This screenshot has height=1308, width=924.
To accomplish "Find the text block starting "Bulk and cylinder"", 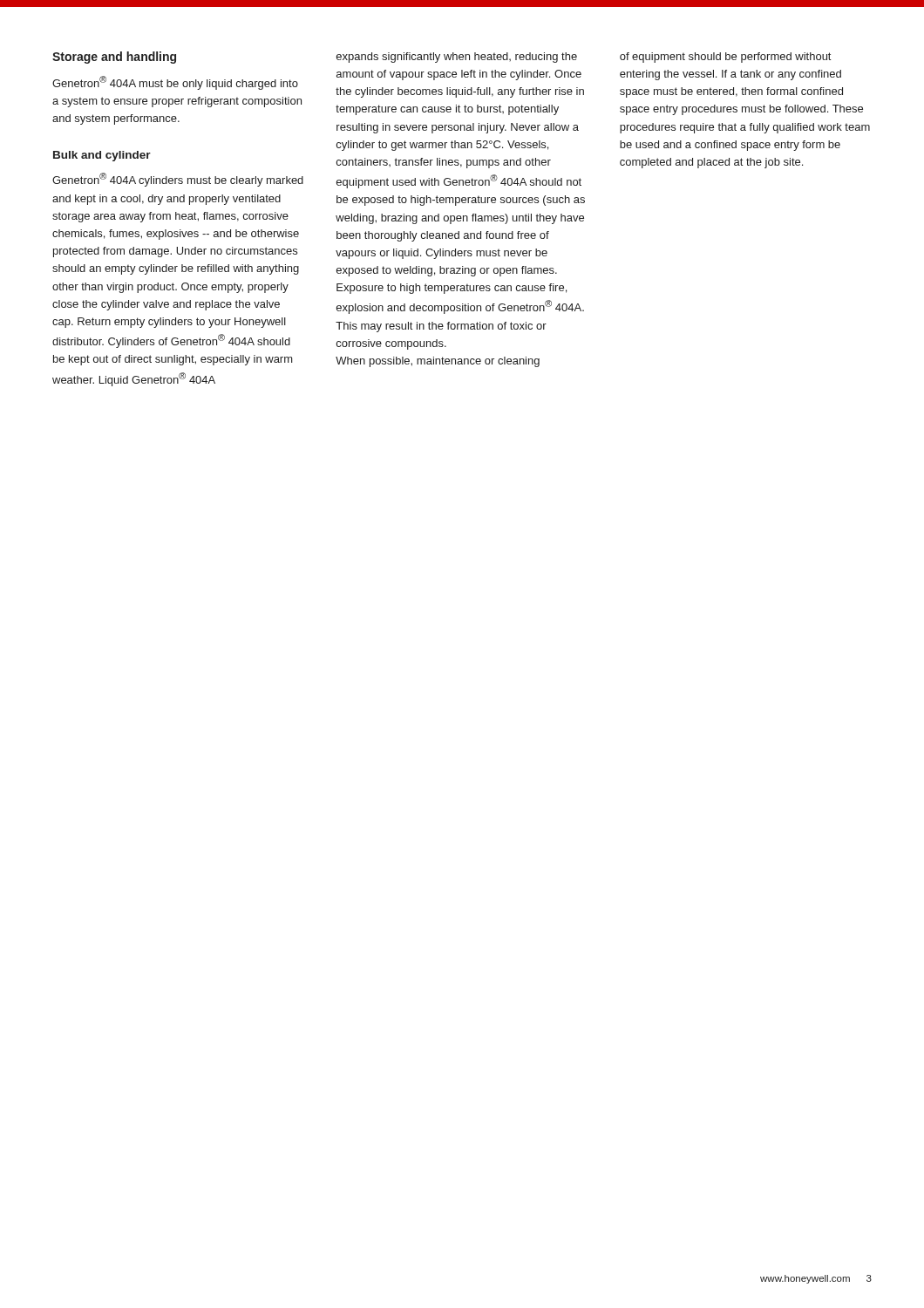I will pyautogui.click(x=102, y=156).
